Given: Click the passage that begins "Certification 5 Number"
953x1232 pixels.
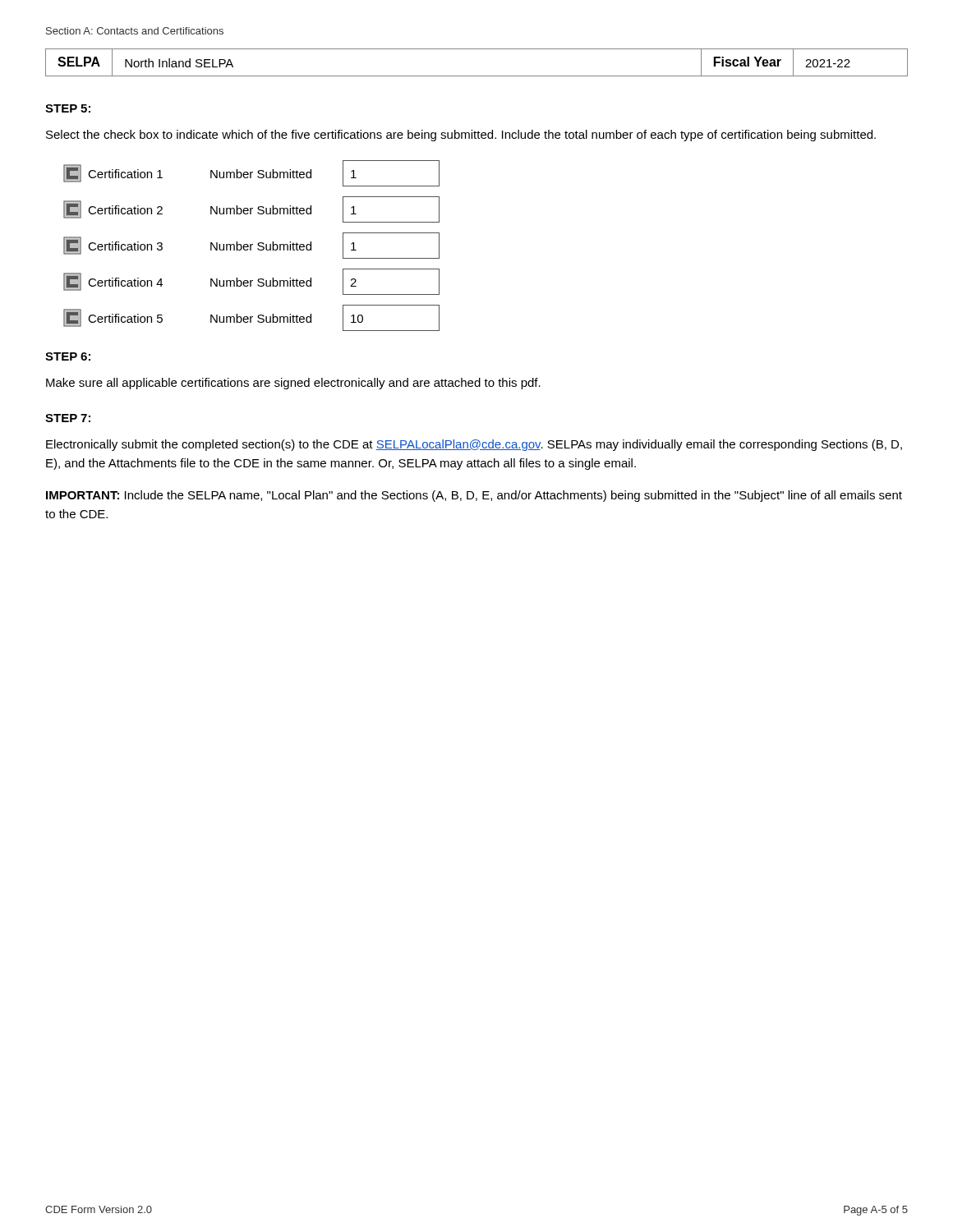Looking at the screenshot, I should click(251, 318).
